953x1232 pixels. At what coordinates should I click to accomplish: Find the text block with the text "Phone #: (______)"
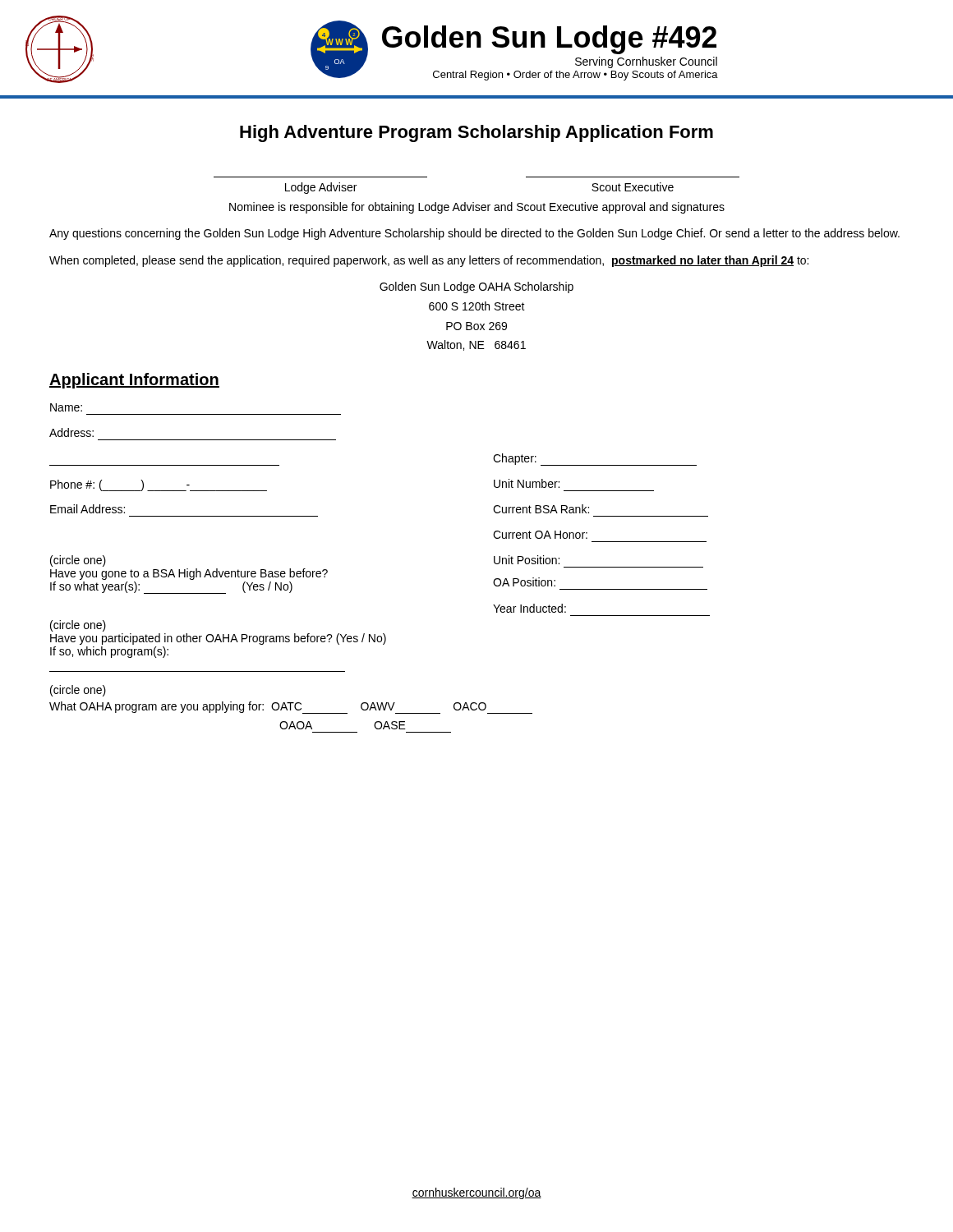click(121, 491)
